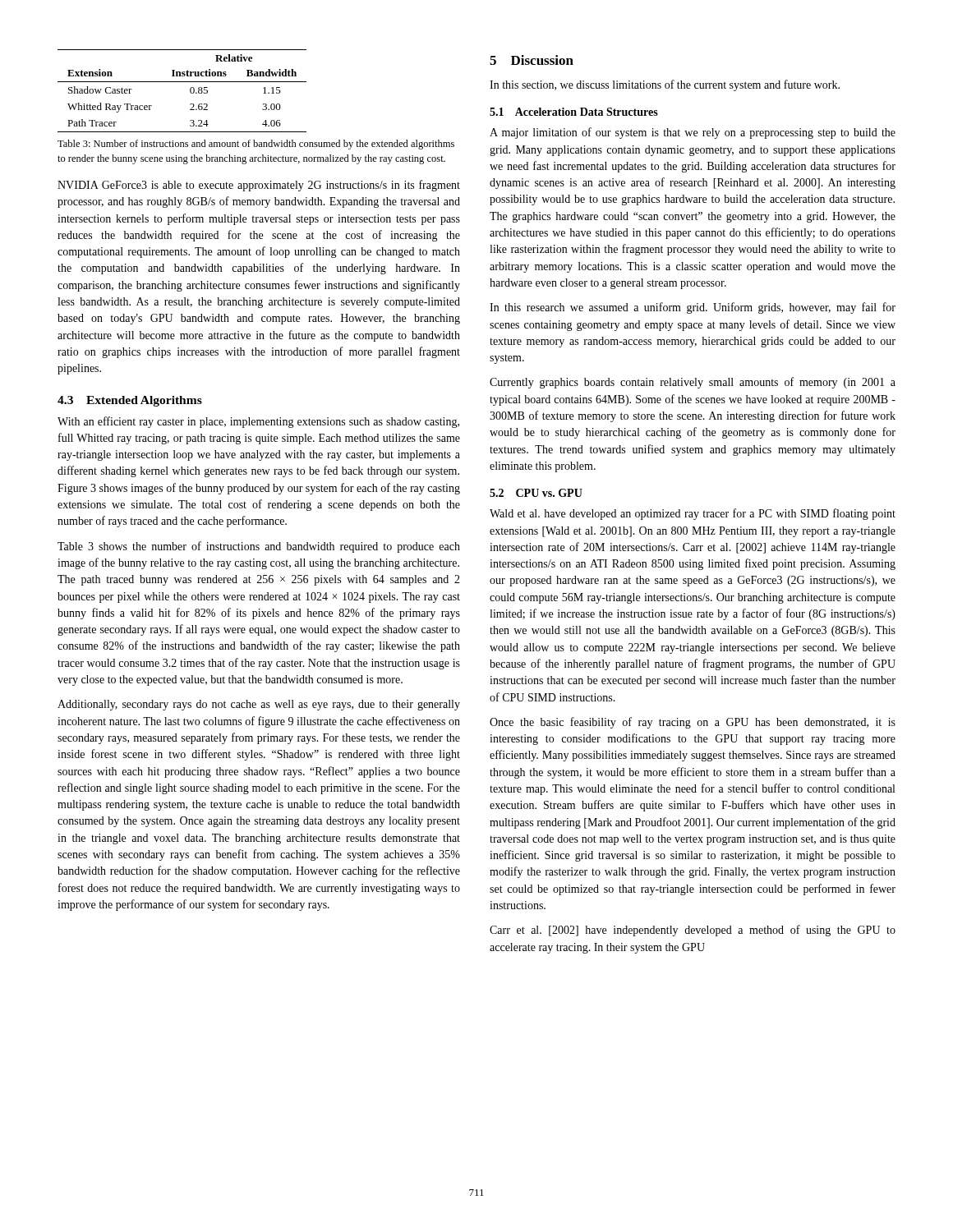953x1232 pixels.
Task: Select the title that reads "5 Discussion"
Action: (x=532, y=60)
